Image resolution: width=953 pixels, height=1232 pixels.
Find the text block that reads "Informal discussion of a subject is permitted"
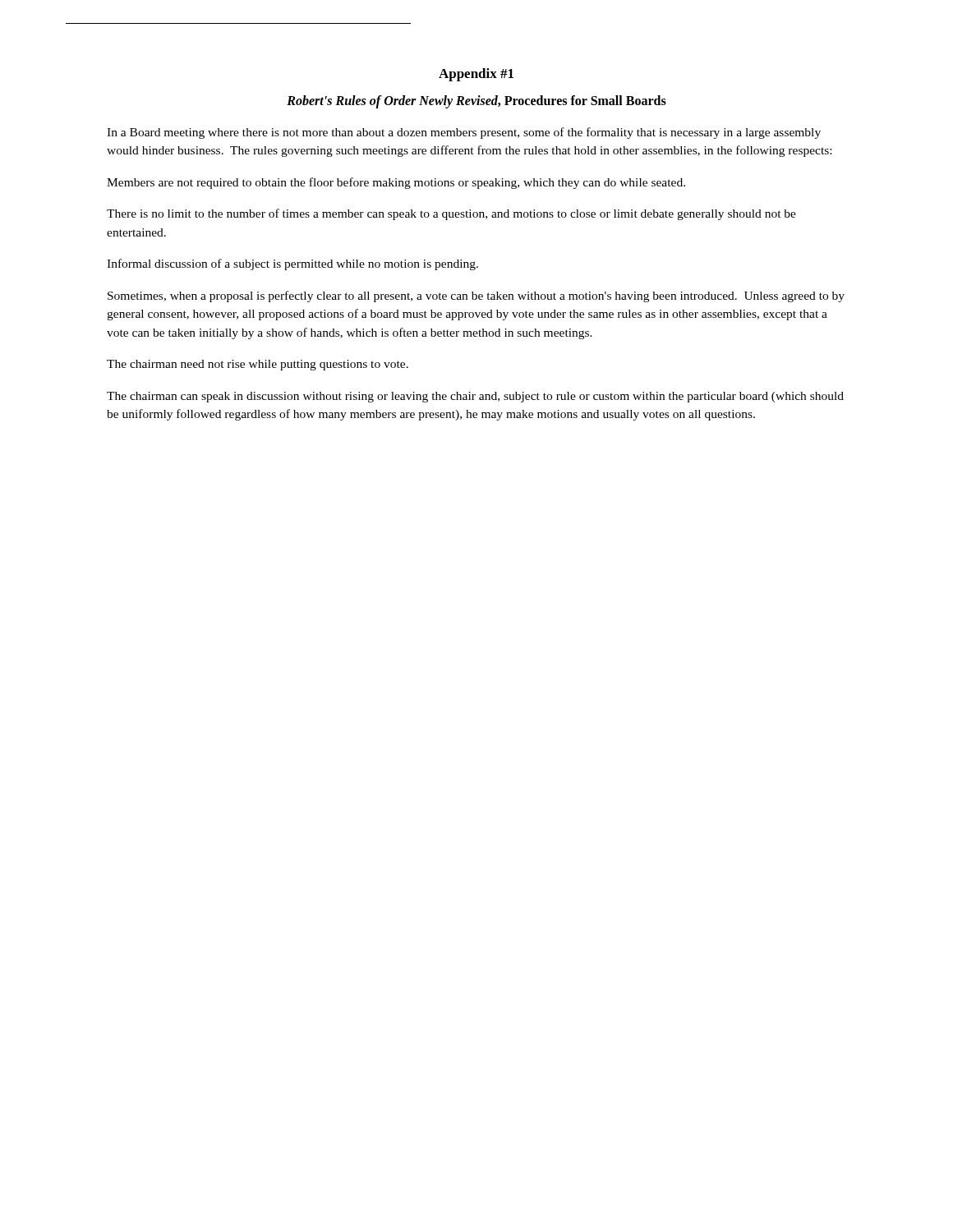(x=293, y=264)
